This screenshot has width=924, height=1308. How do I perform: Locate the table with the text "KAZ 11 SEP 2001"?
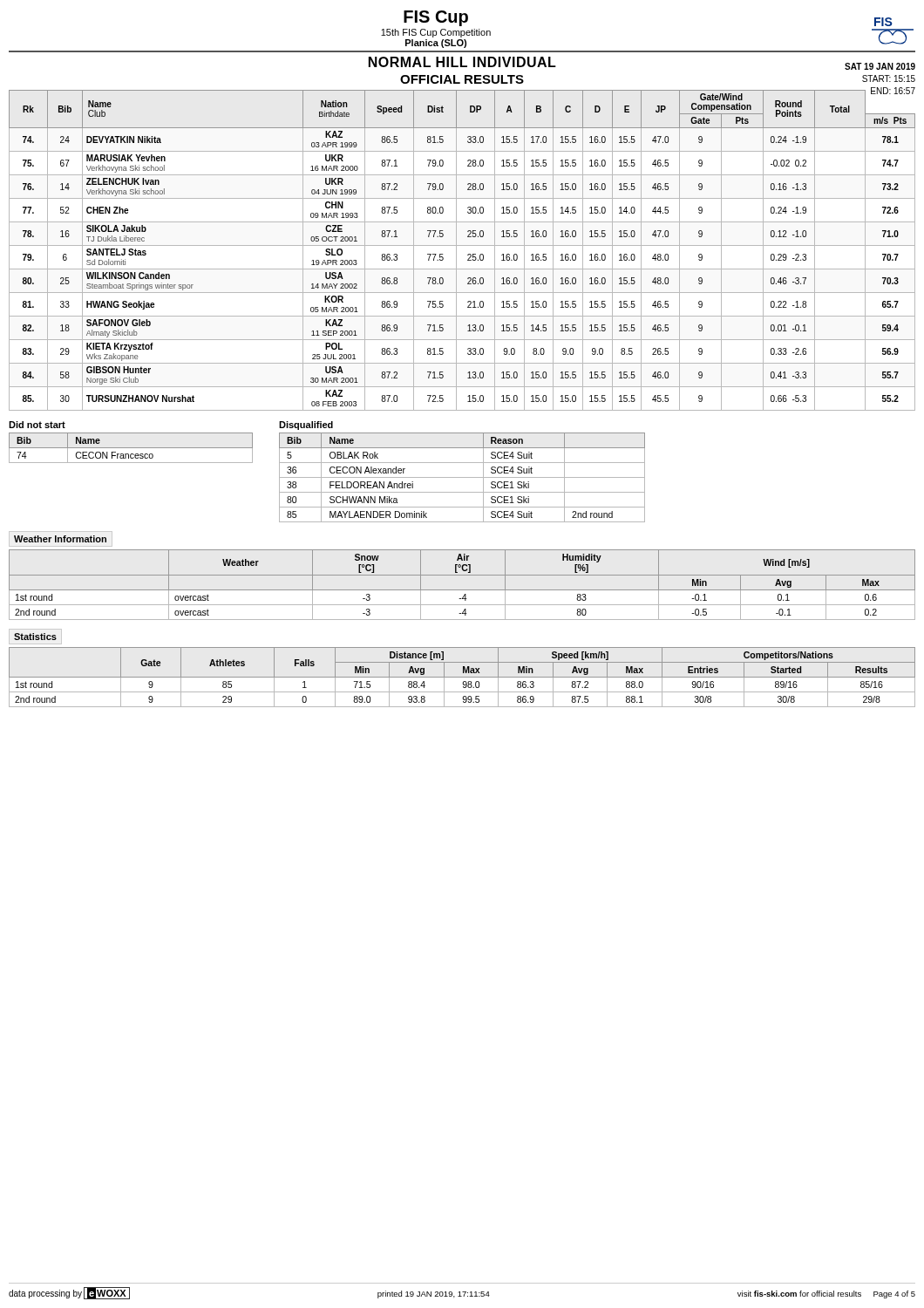[x=462, y=250]
